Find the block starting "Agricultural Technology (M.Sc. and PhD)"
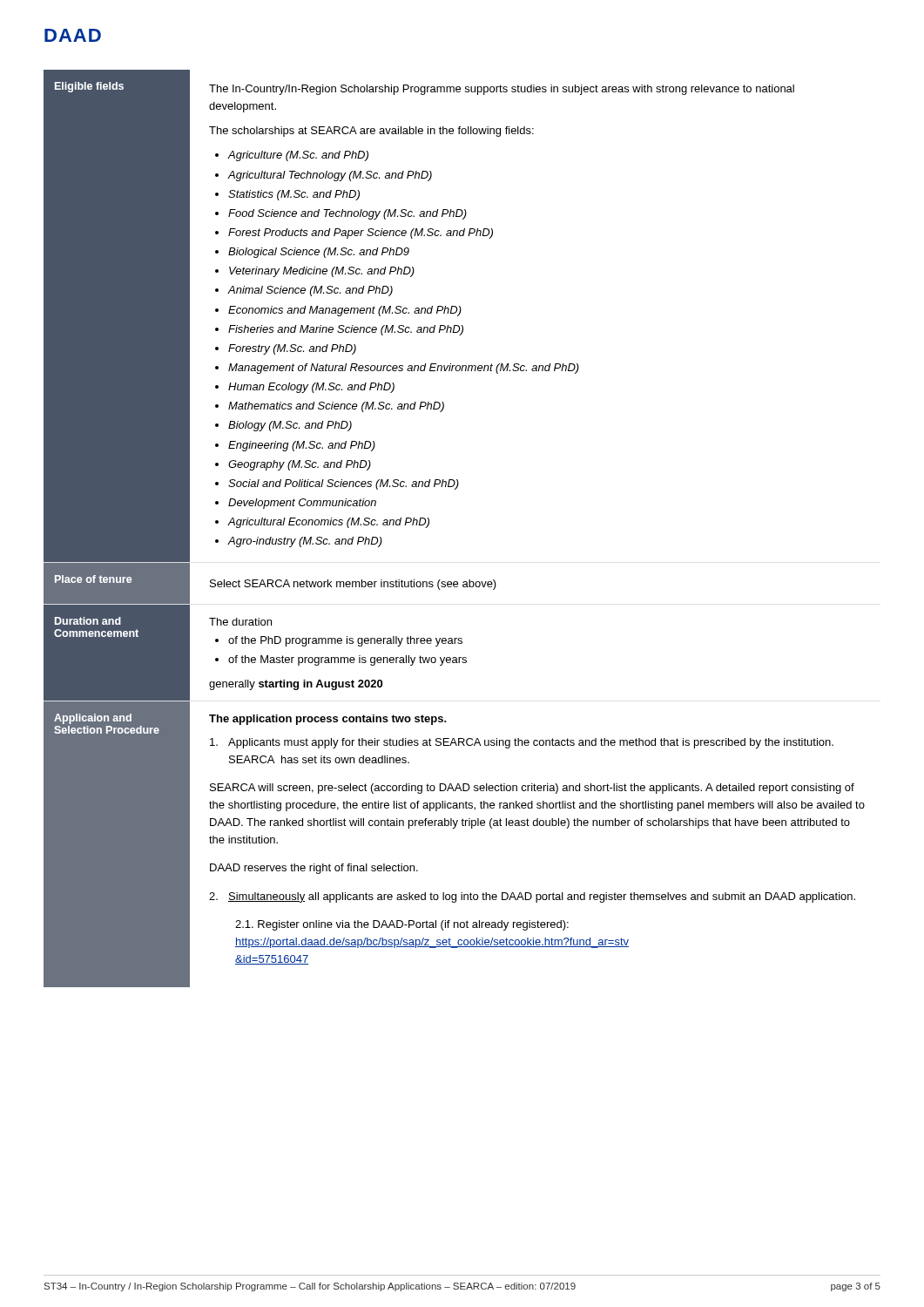This screenshot has height=1307, width=924. click(330, 174)
